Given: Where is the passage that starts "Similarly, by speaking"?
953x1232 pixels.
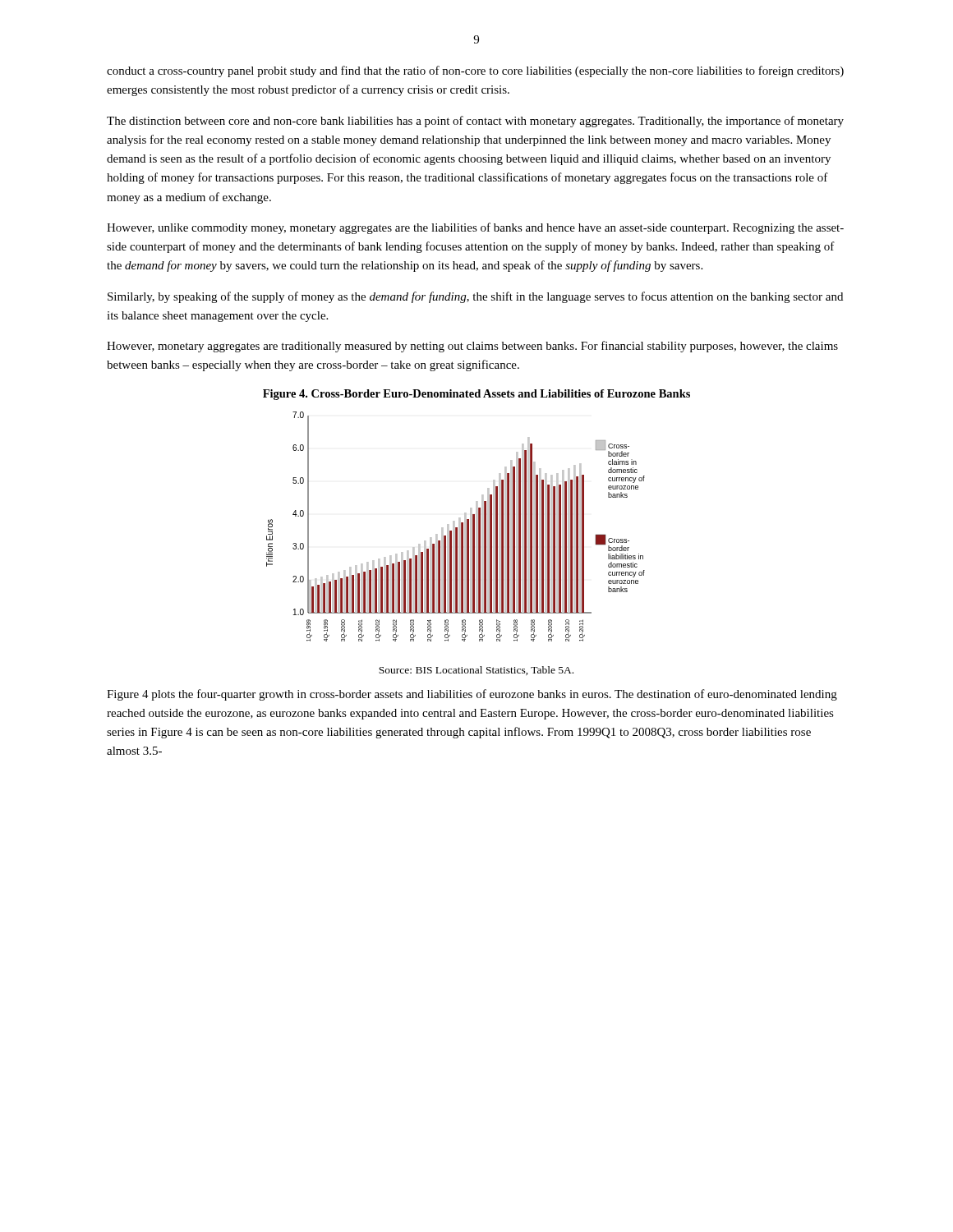Looking at the screenshot, I should [x=476, y=306].
